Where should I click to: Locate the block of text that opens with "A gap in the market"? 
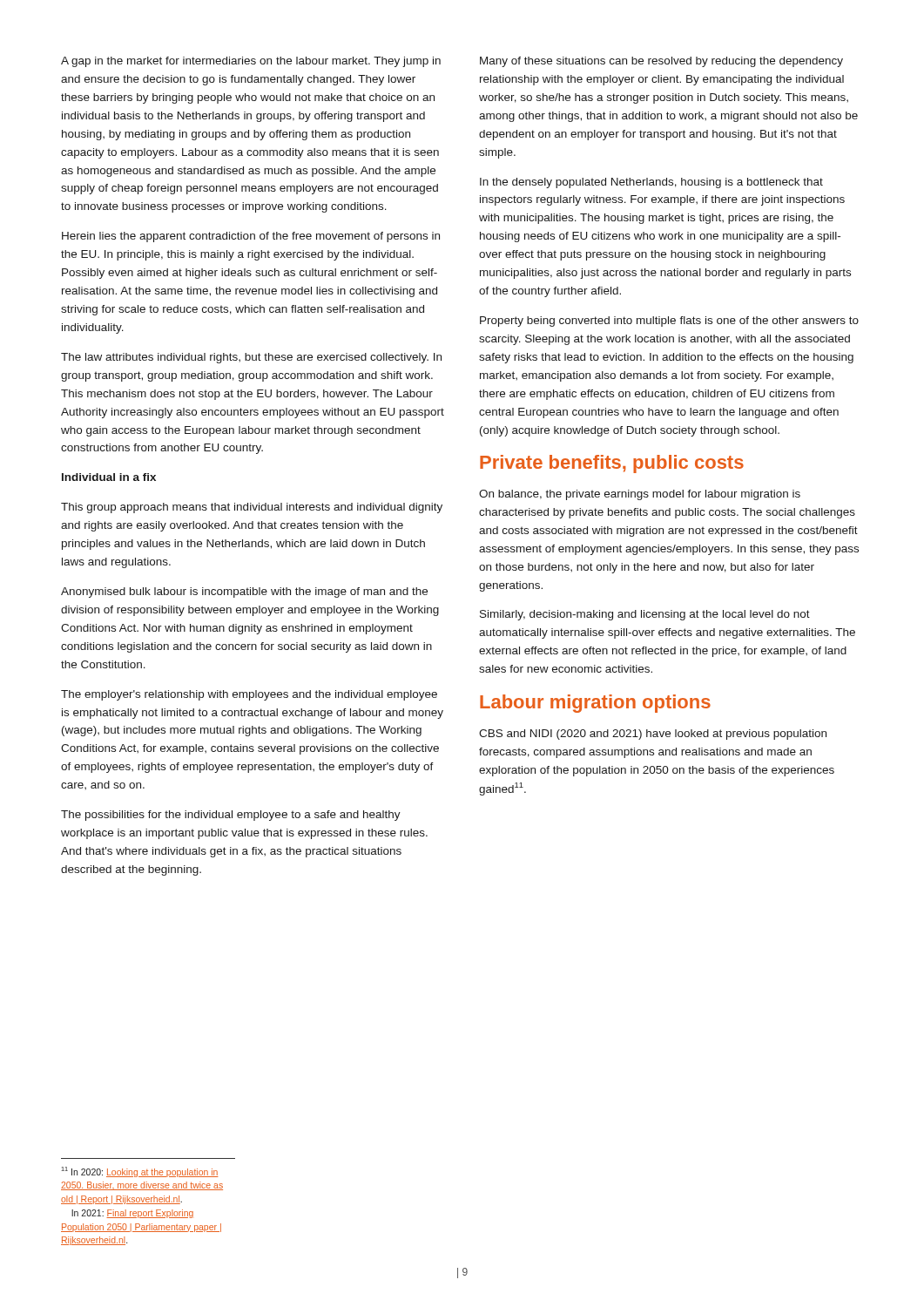tap(253, 134)
